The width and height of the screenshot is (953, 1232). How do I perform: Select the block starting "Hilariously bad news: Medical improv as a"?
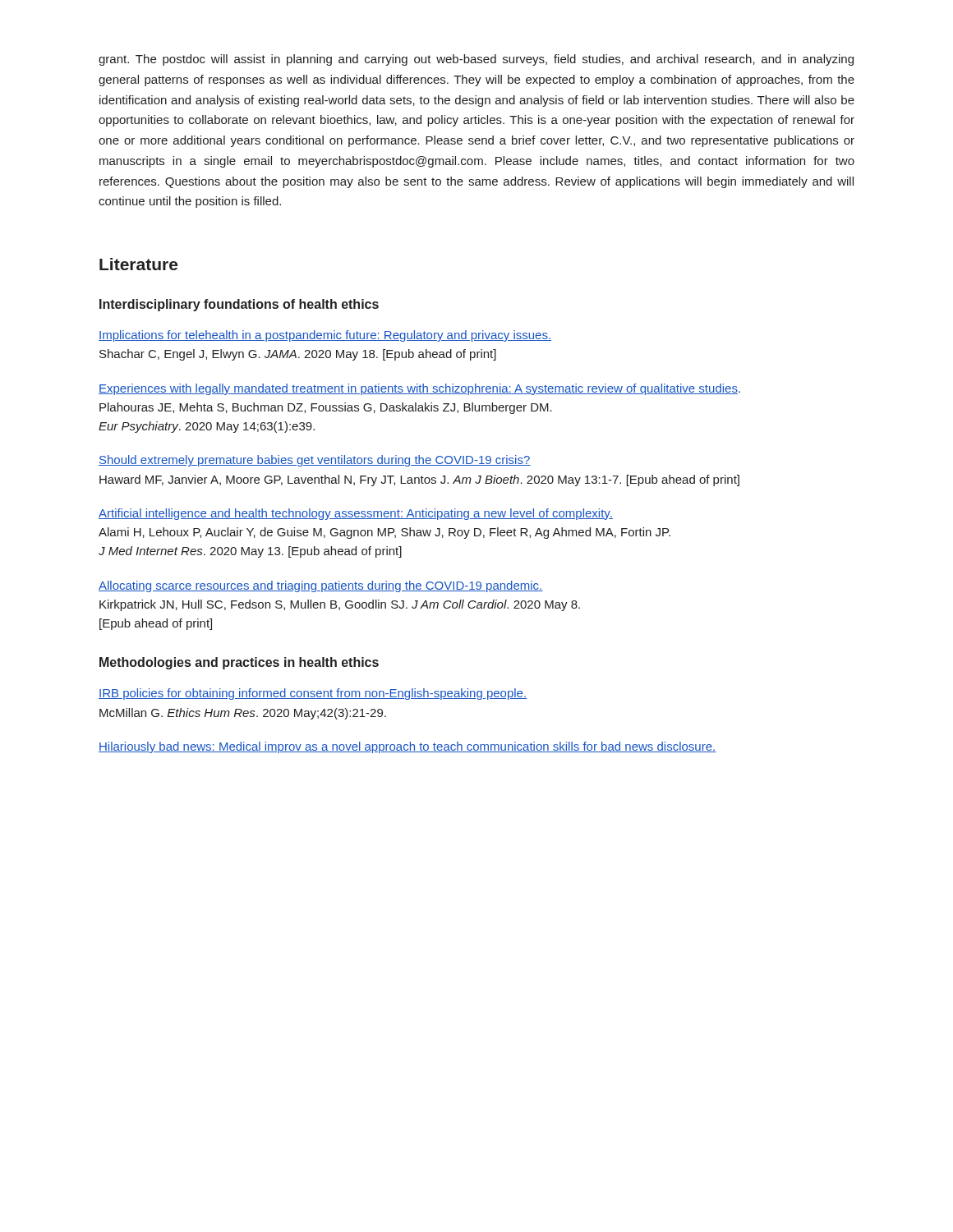(407, 746)
